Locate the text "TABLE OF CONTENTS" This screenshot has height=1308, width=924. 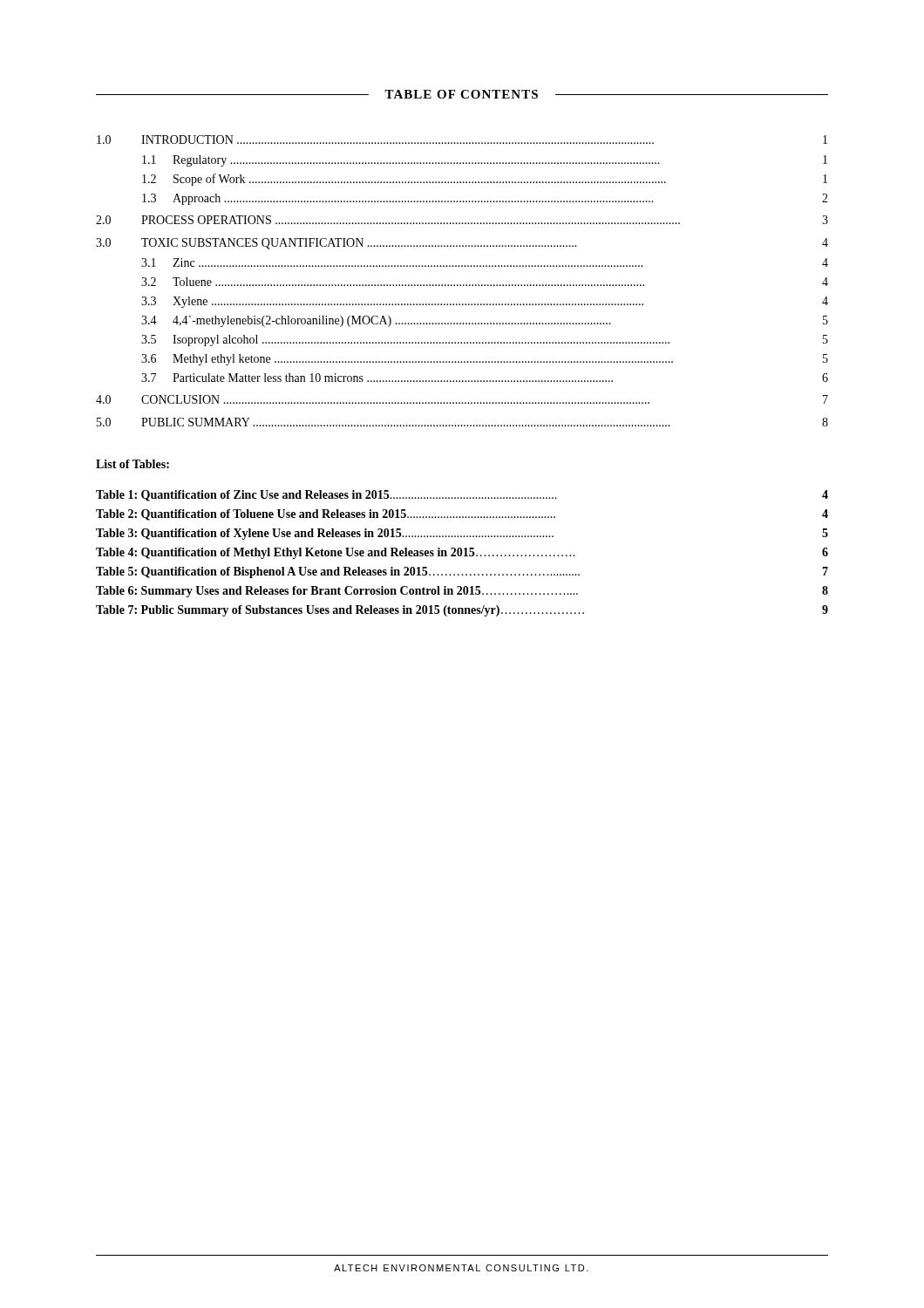[x=462, y=95]
